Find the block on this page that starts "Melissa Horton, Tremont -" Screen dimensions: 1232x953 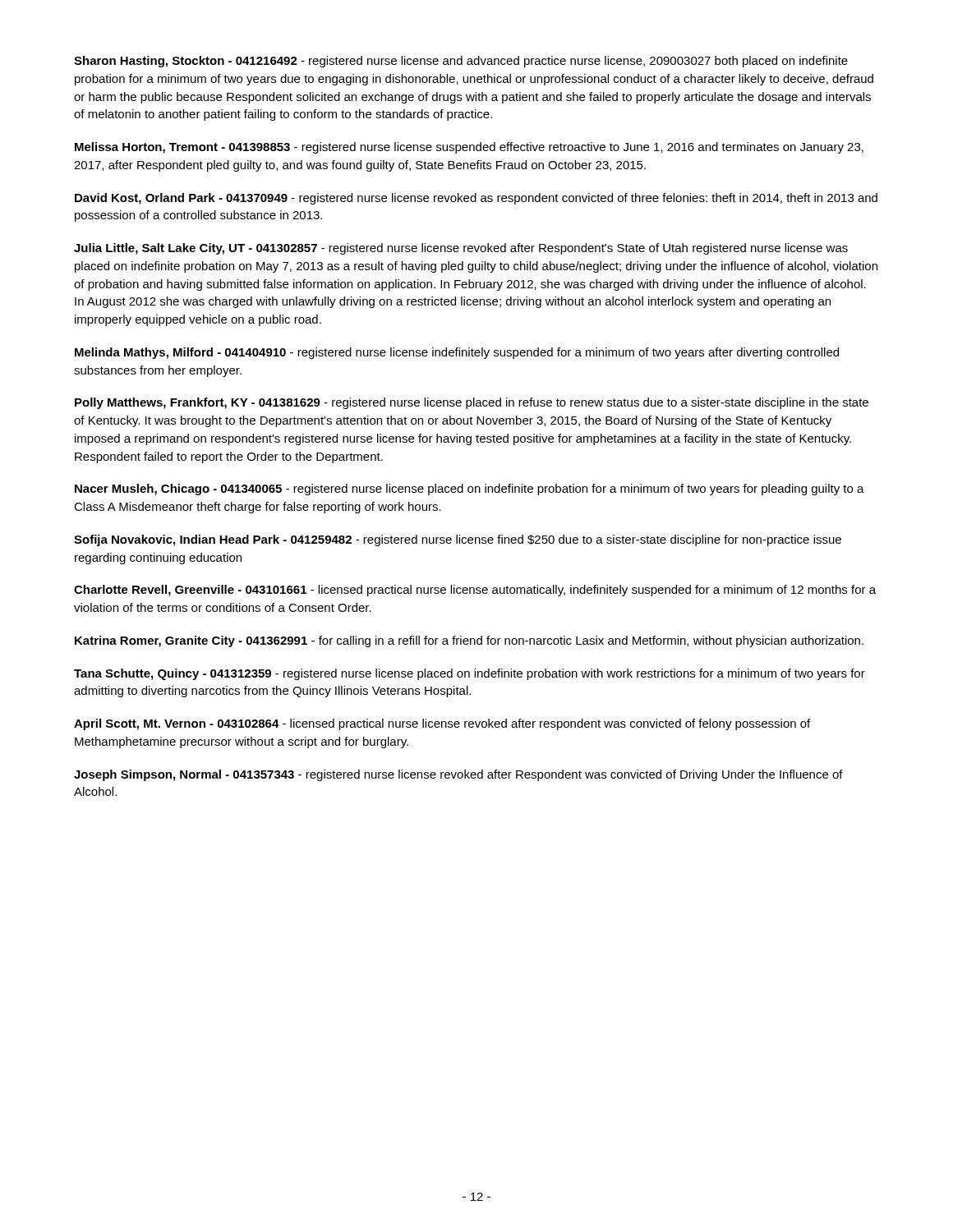(476, 156)
